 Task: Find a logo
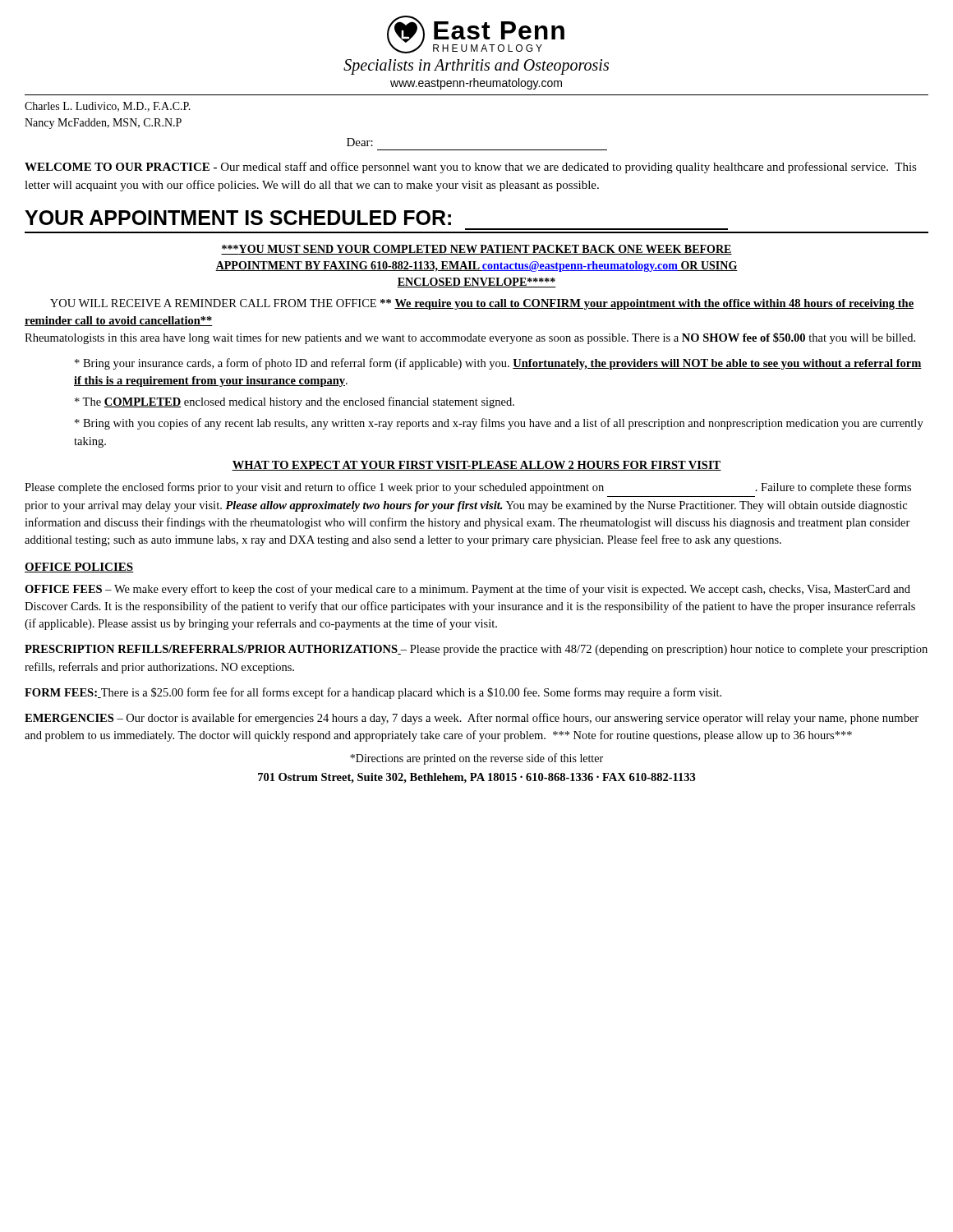click(x=476, y=52)
